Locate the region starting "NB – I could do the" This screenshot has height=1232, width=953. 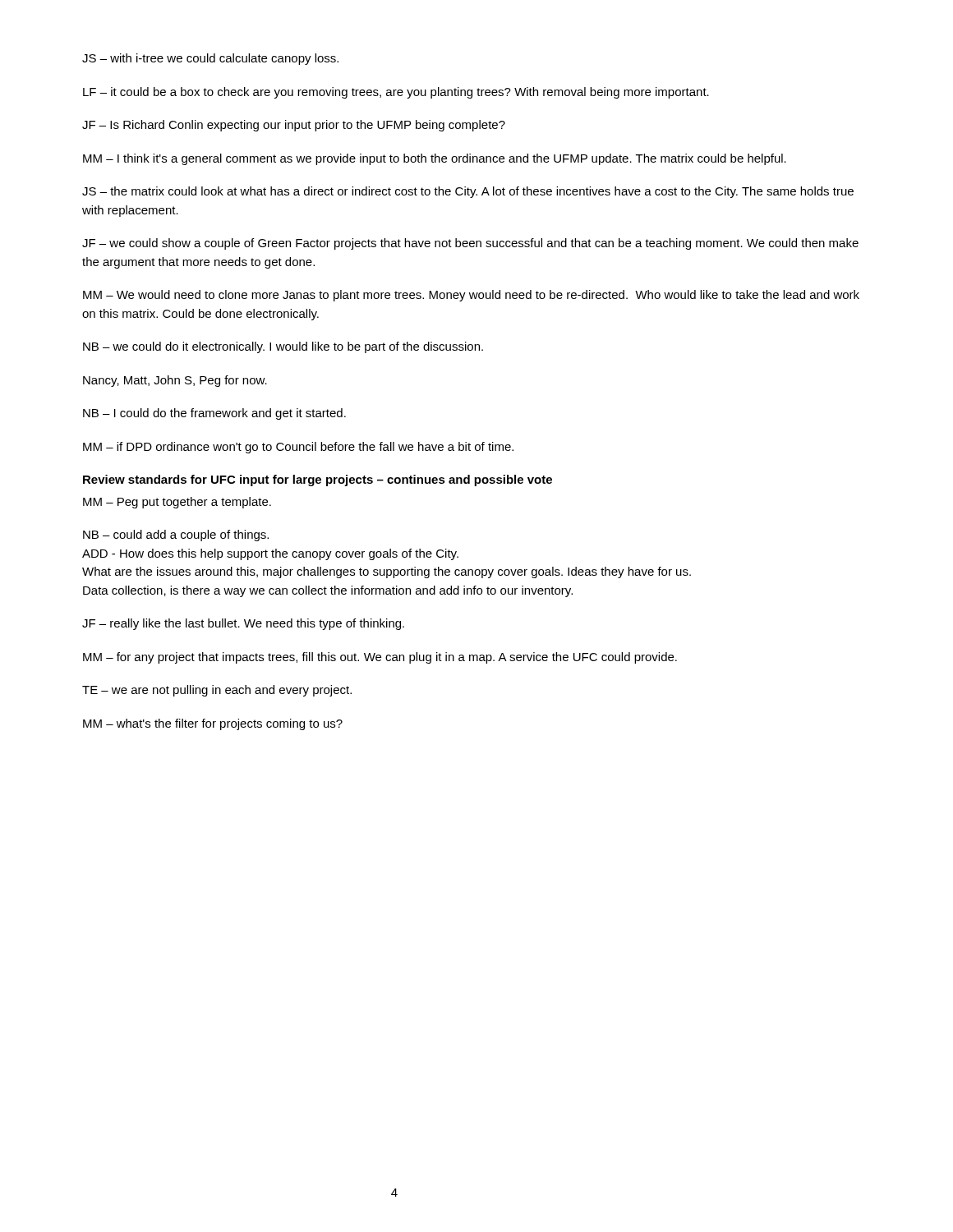[x=214, y=413]
